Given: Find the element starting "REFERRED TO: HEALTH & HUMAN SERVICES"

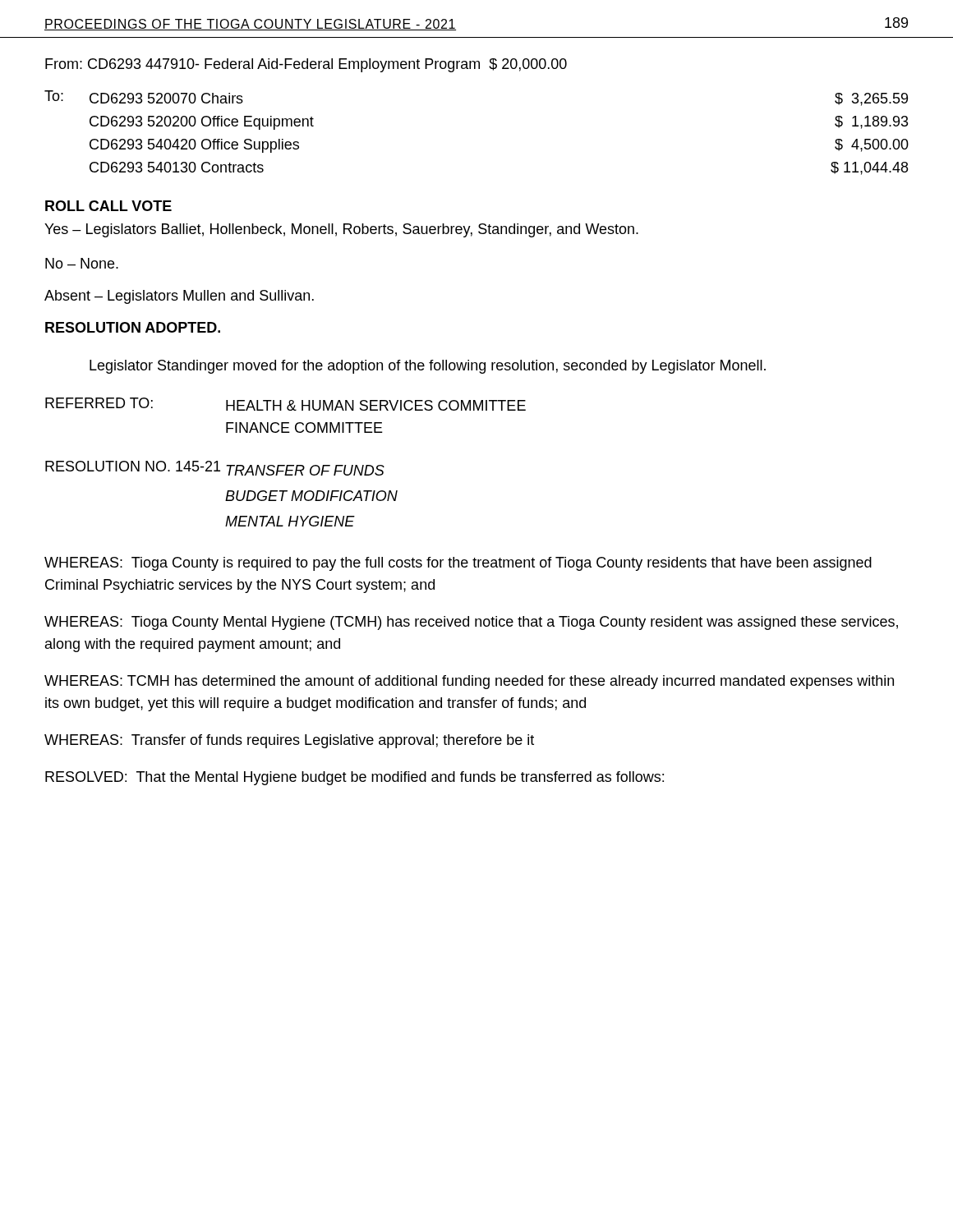Looking at the screenshot, I should point(285,418).
